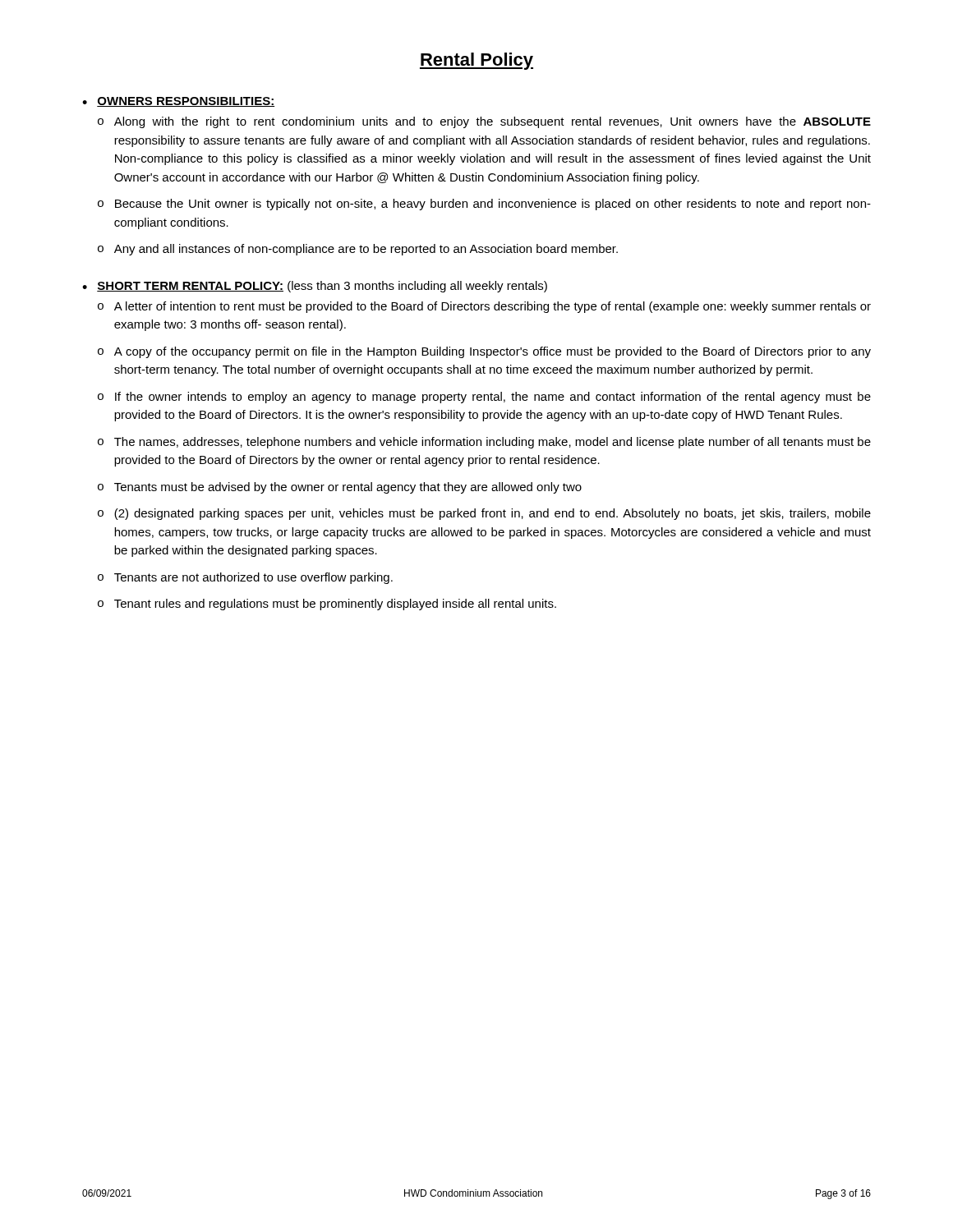Where does it say "Rental Policy"?
Image resolution: width=953 pixels, height=1232 pixels.
click(476, 60)
